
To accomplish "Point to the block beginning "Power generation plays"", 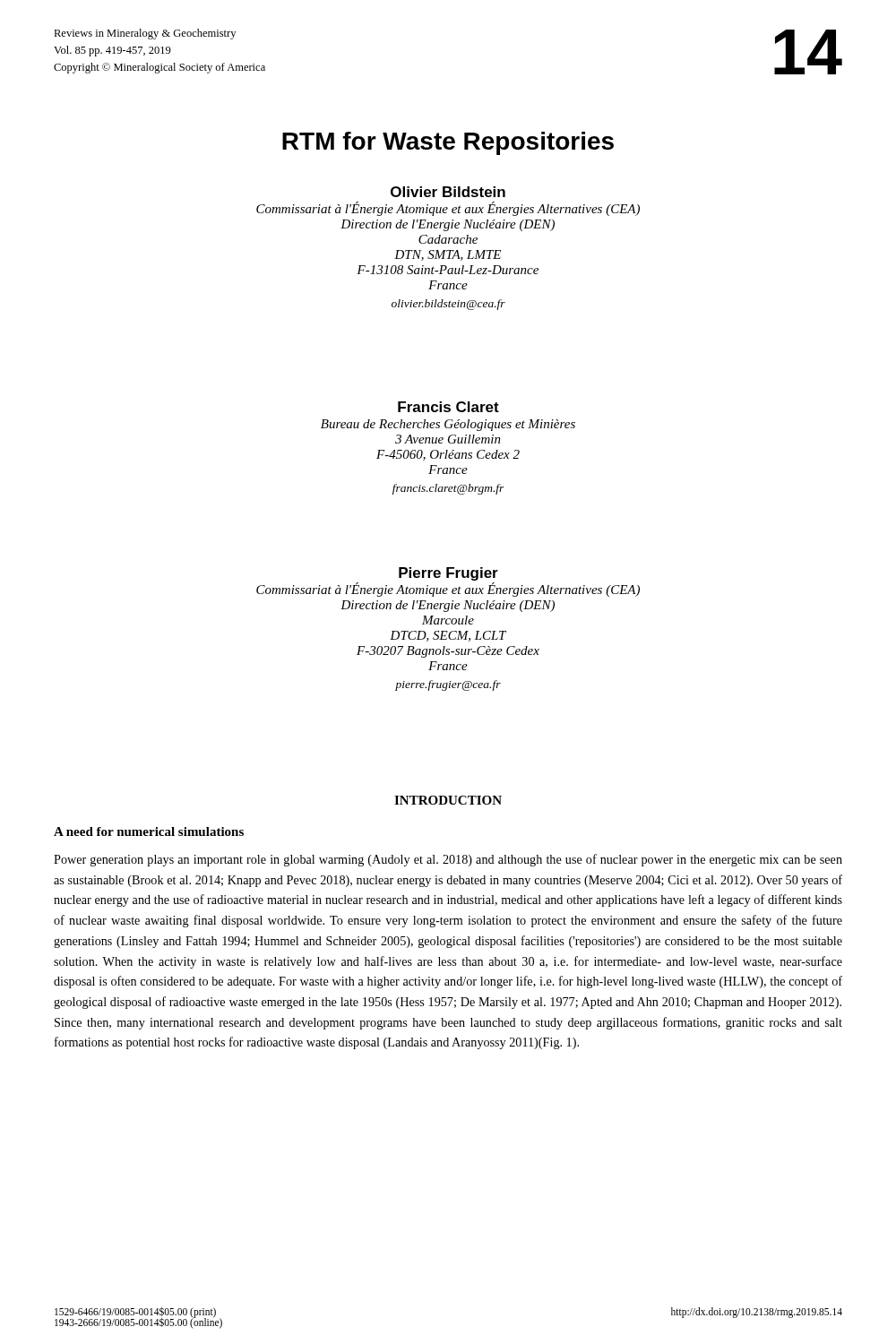I will (448, 951).
